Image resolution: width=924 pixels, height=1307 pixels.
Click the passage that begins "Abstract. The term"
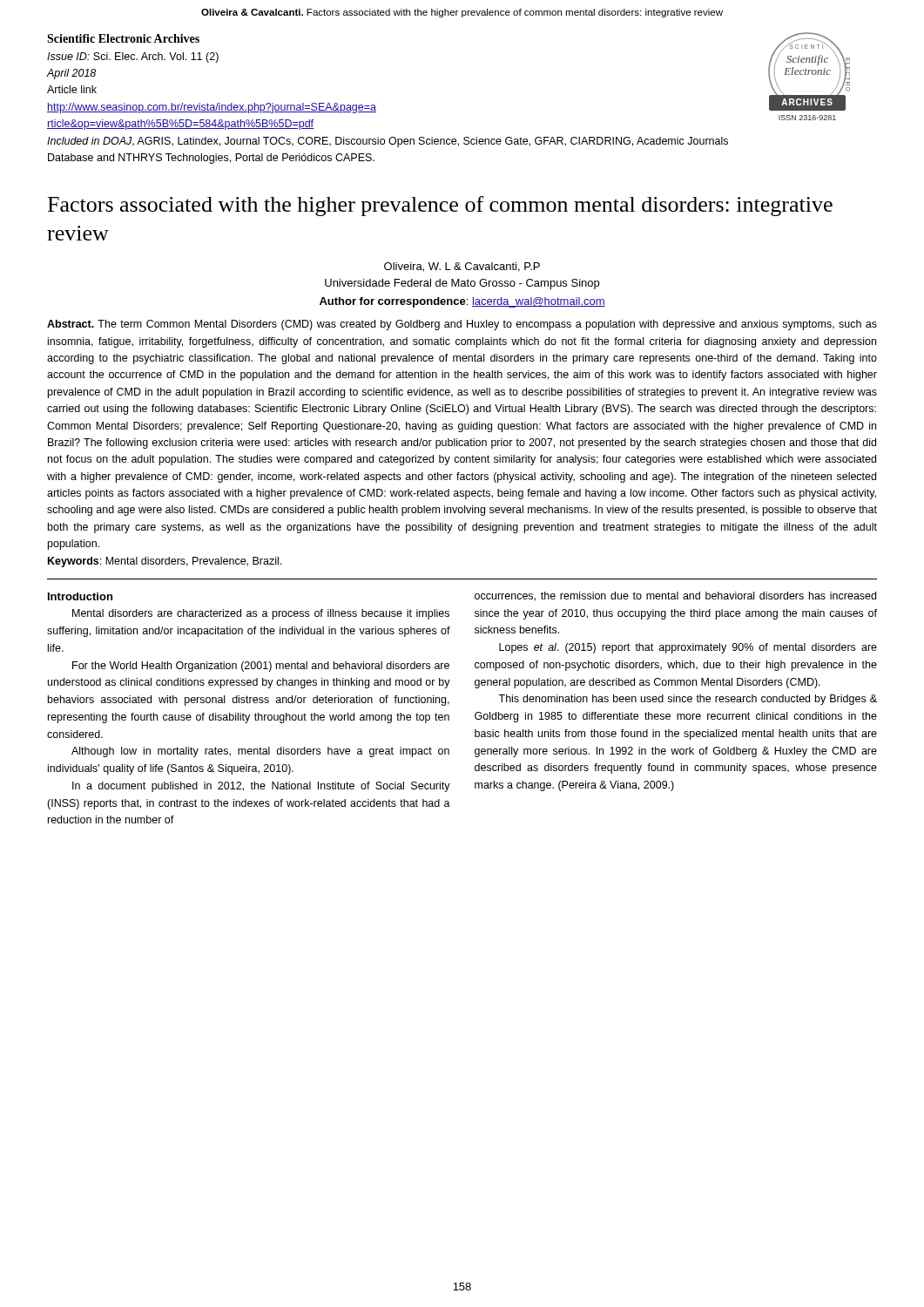click(462, 443)
